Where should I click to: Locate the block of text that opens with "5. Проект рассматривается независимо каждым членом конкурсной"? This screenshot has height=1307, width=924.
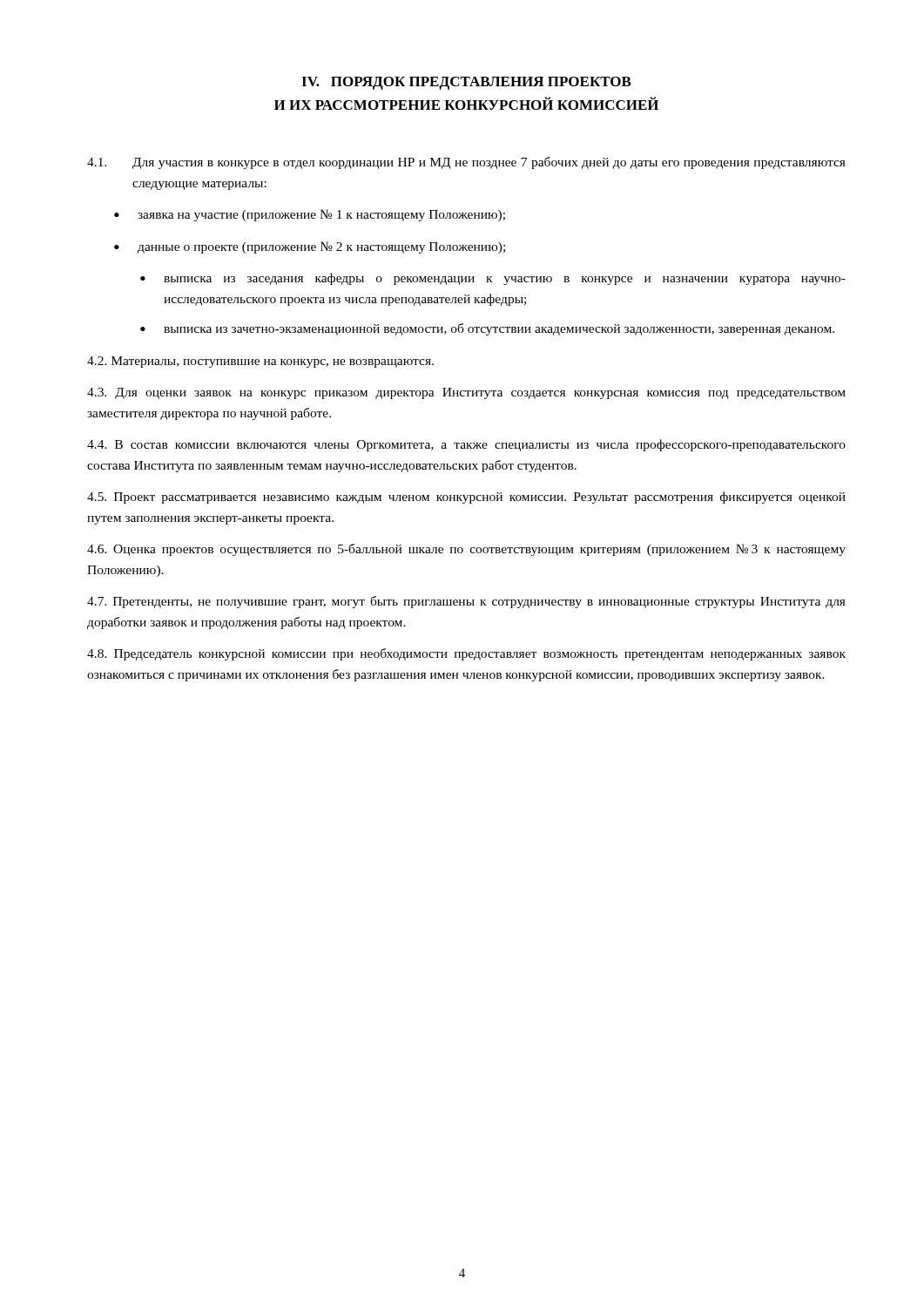(x=466, y=506)
